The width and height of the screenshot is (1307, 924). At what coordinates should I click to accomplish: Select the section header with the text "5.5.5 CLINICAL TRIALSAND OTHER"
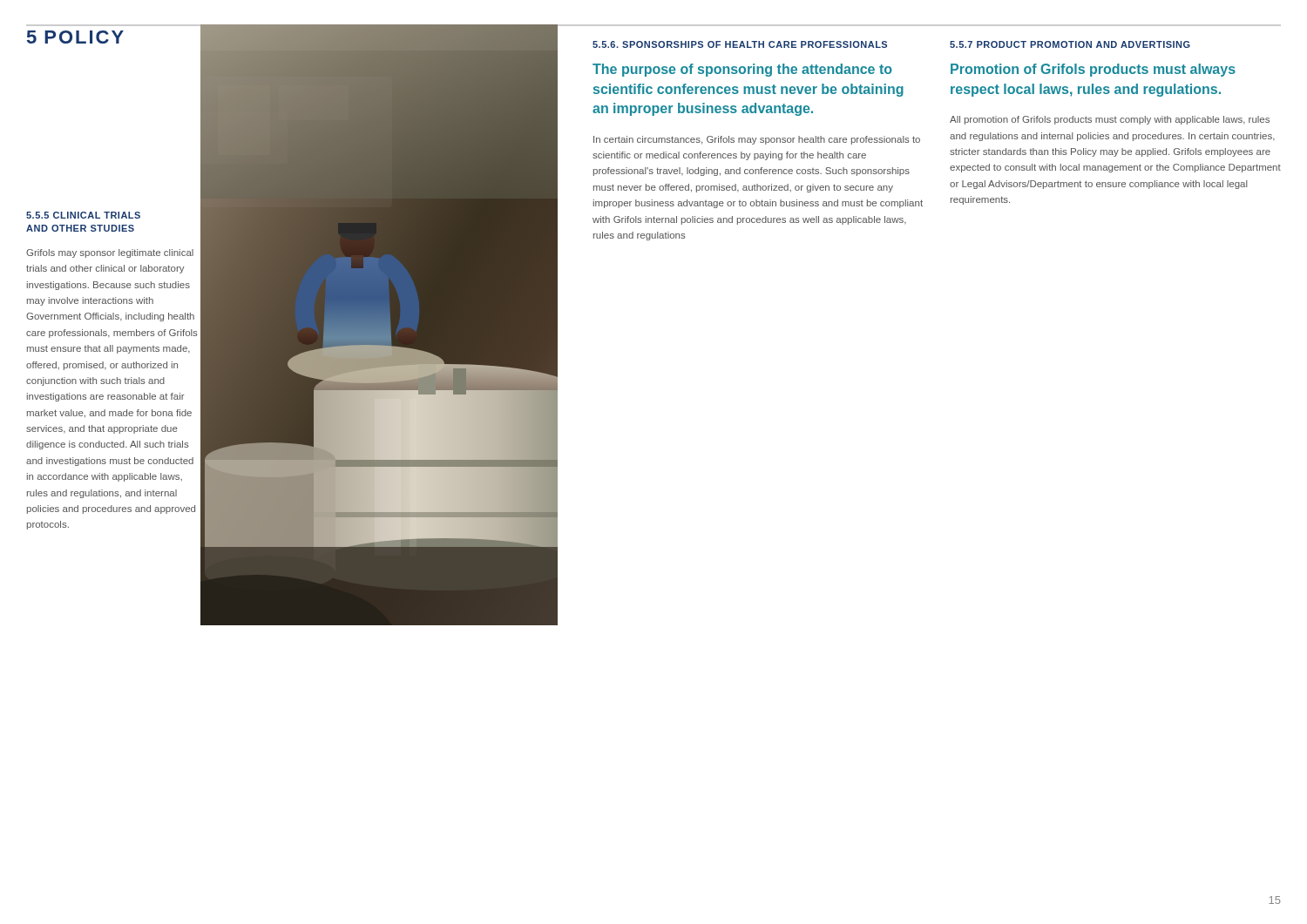pos(84,222)
